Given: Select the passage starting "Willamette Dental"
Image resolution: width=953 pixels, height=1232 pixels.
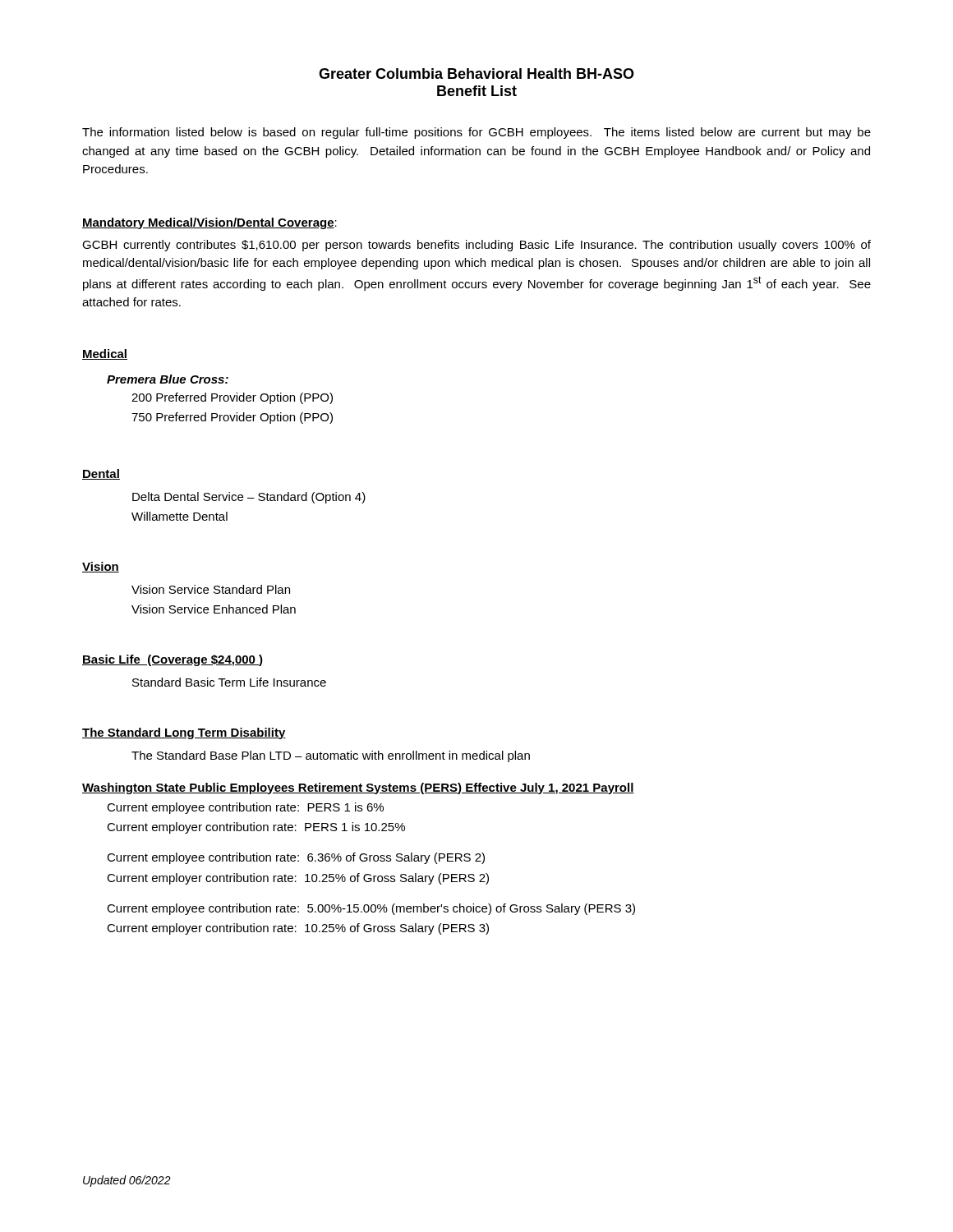Looking at the screenshot, I should tap(180, 516).
